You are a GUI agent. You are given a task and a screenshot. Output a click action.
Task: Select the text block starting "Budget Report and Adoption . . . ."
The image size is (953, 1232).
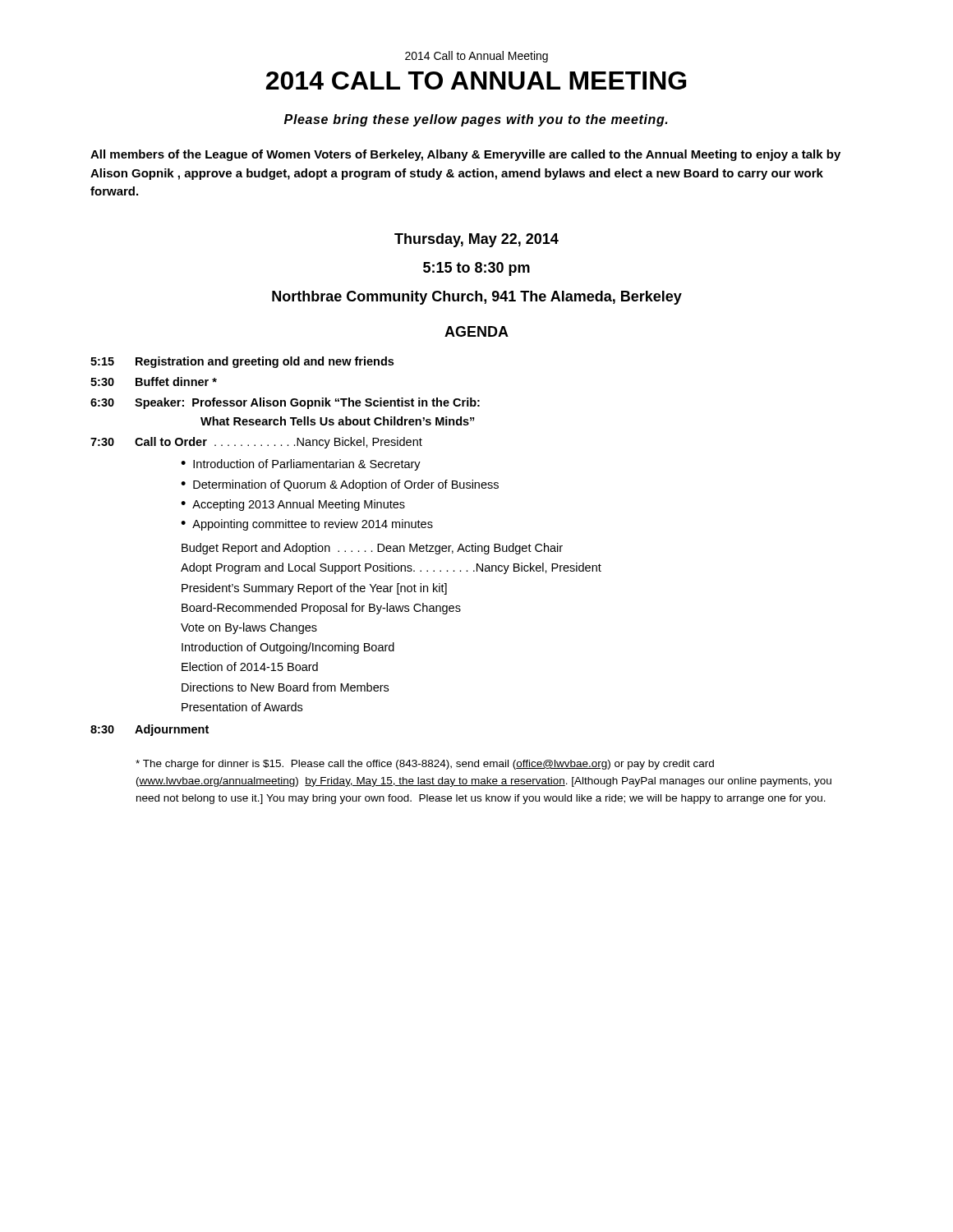[372, 548]
